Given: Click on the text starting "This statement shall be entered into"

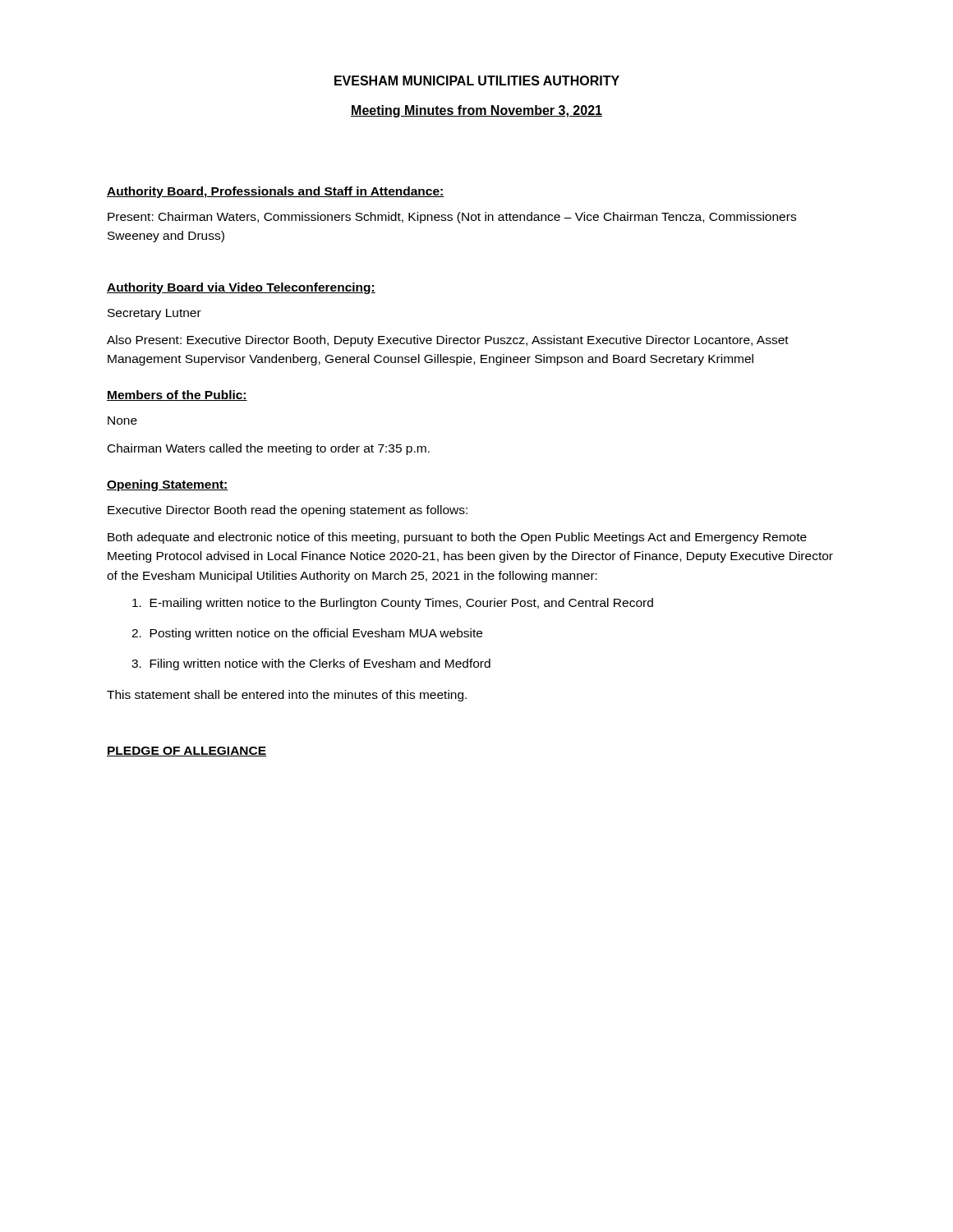Looking at the screenshot, I should point(287,694).
